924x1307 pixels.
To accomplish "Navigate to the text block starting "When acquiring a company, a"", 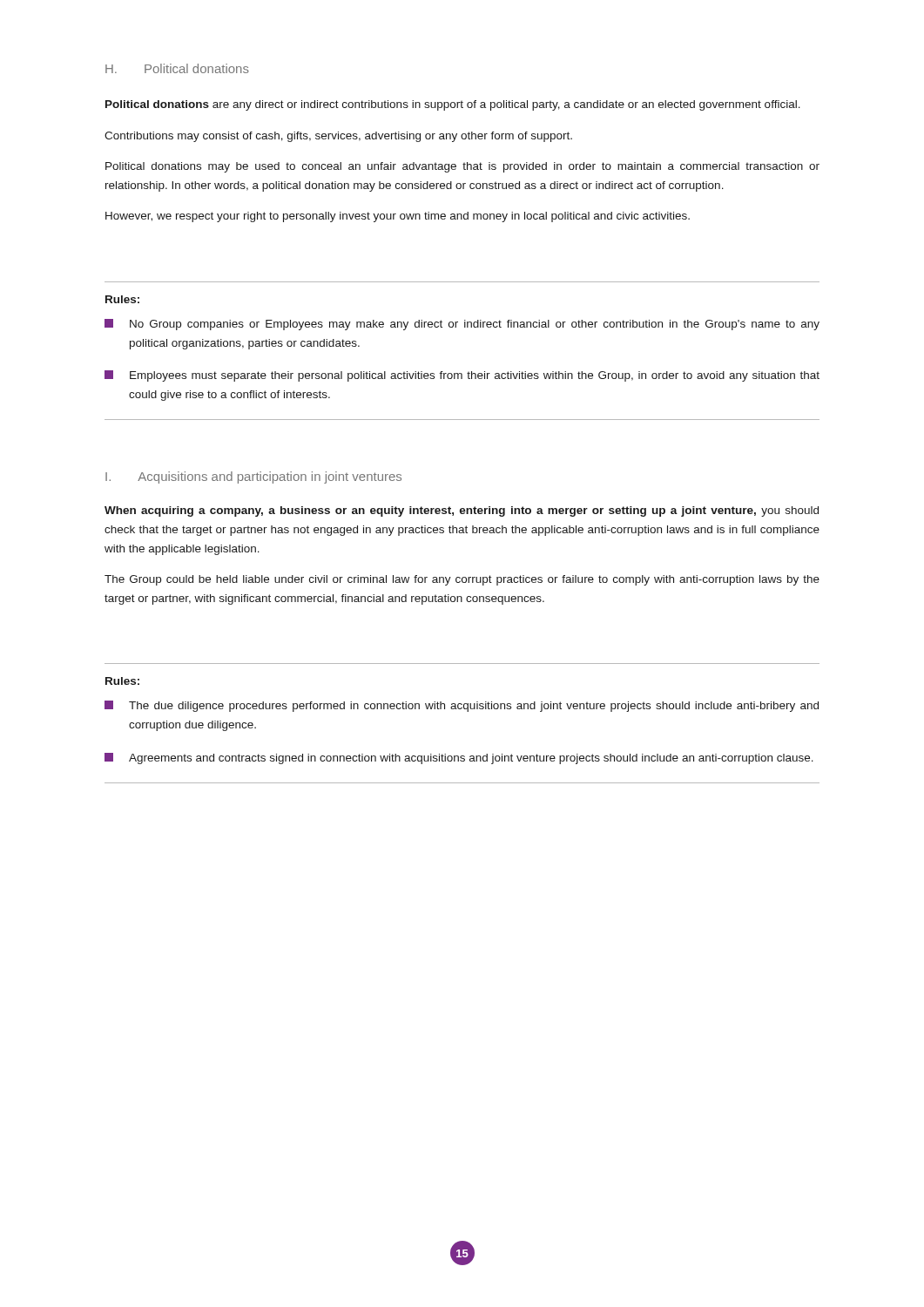I will (x=462, y=529).
